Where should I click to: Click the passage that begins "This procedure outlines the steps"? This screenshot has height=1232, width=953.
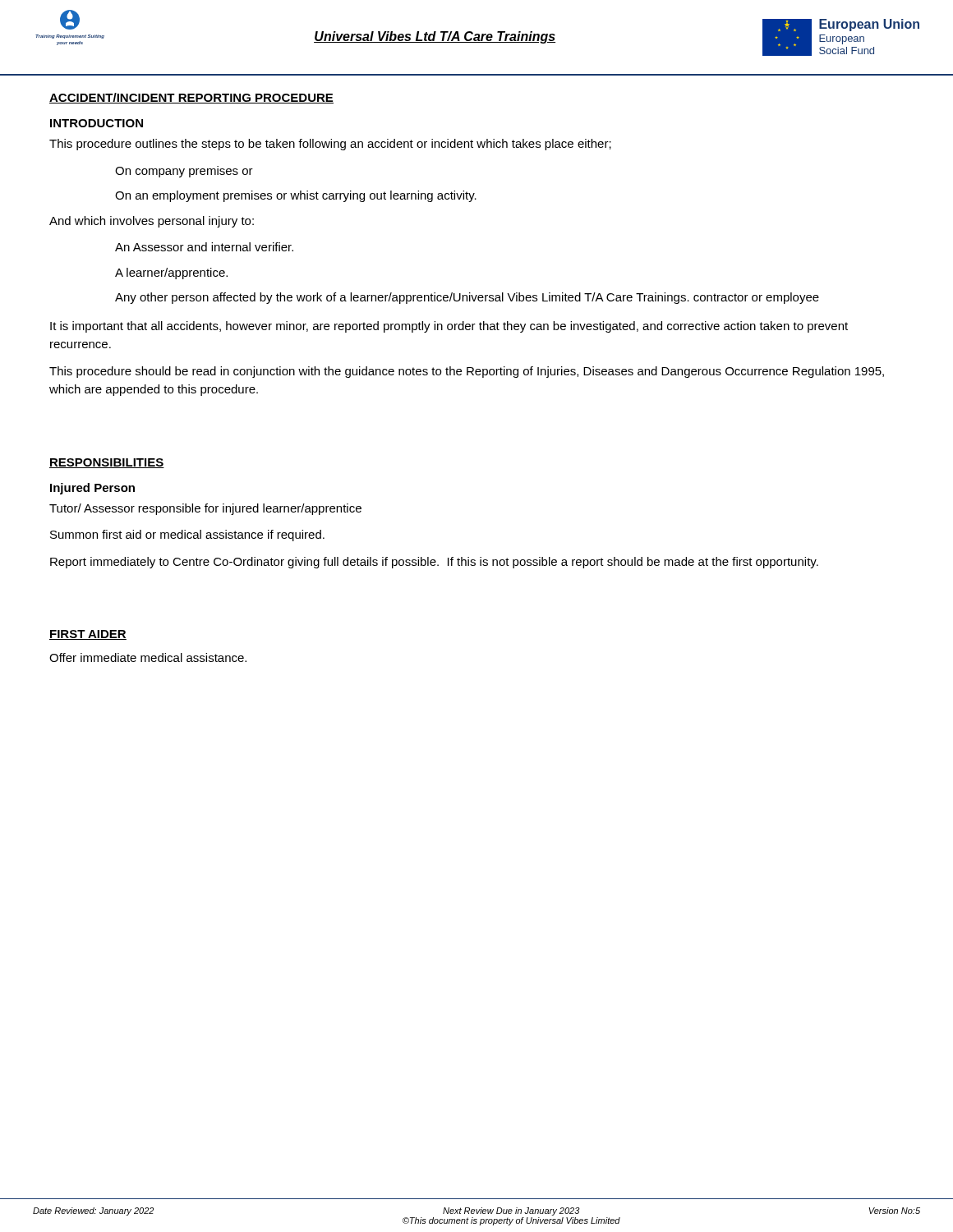click(x=331, y=143)
